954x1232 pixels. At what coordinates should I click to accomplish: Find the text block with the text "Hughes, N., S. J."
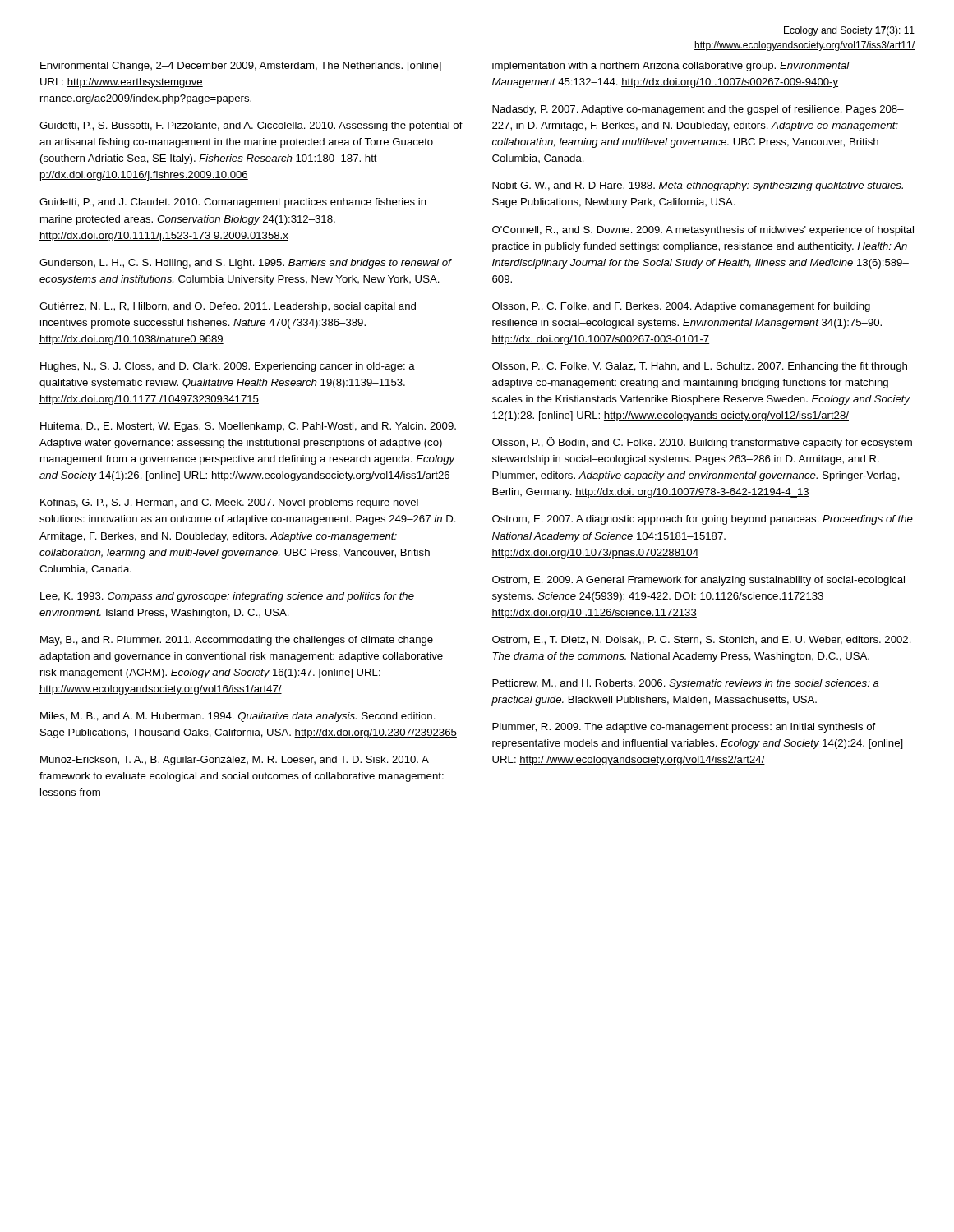(x=251, y=383)
